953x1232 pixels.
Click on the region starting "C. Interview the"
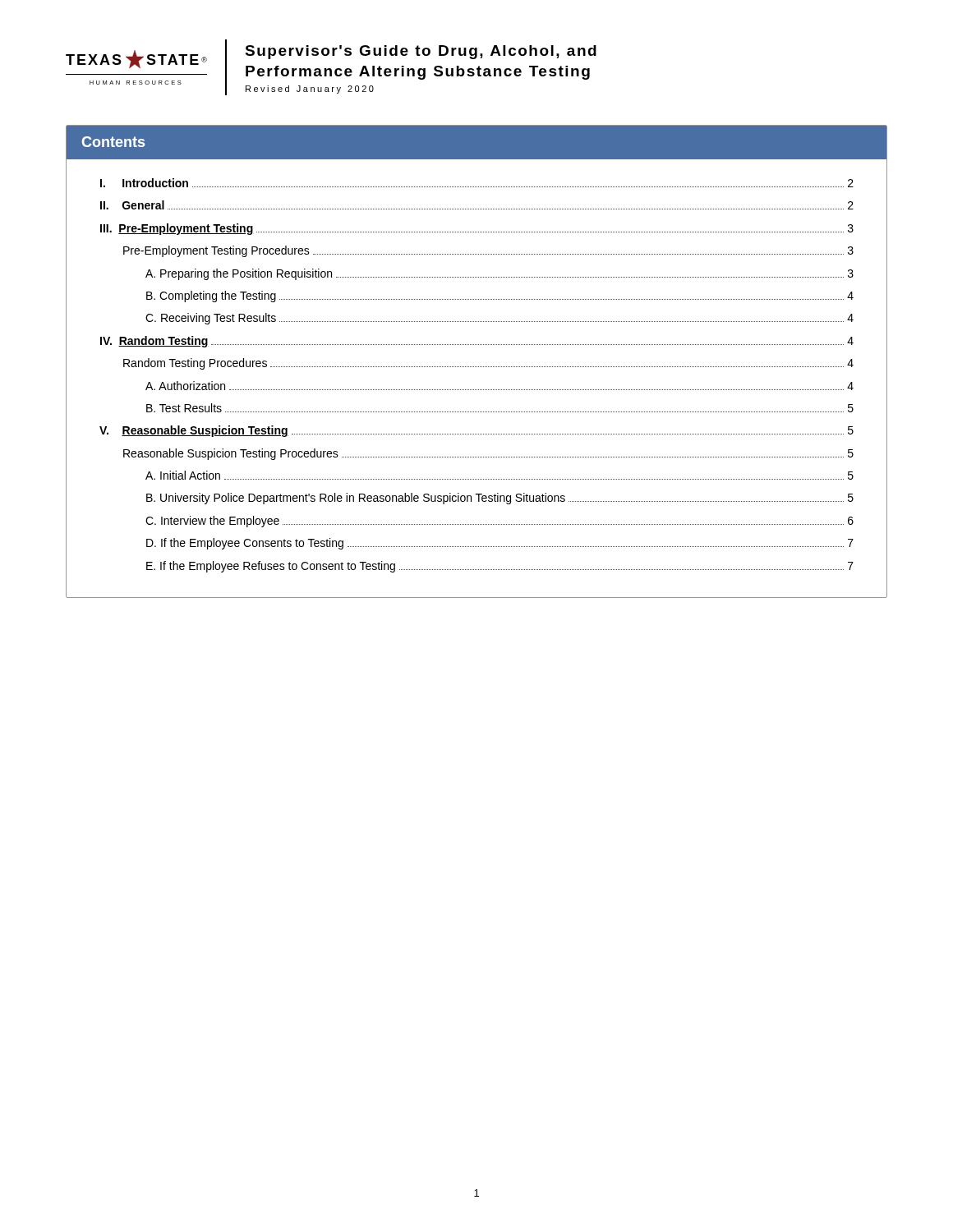tap(500, 521)
